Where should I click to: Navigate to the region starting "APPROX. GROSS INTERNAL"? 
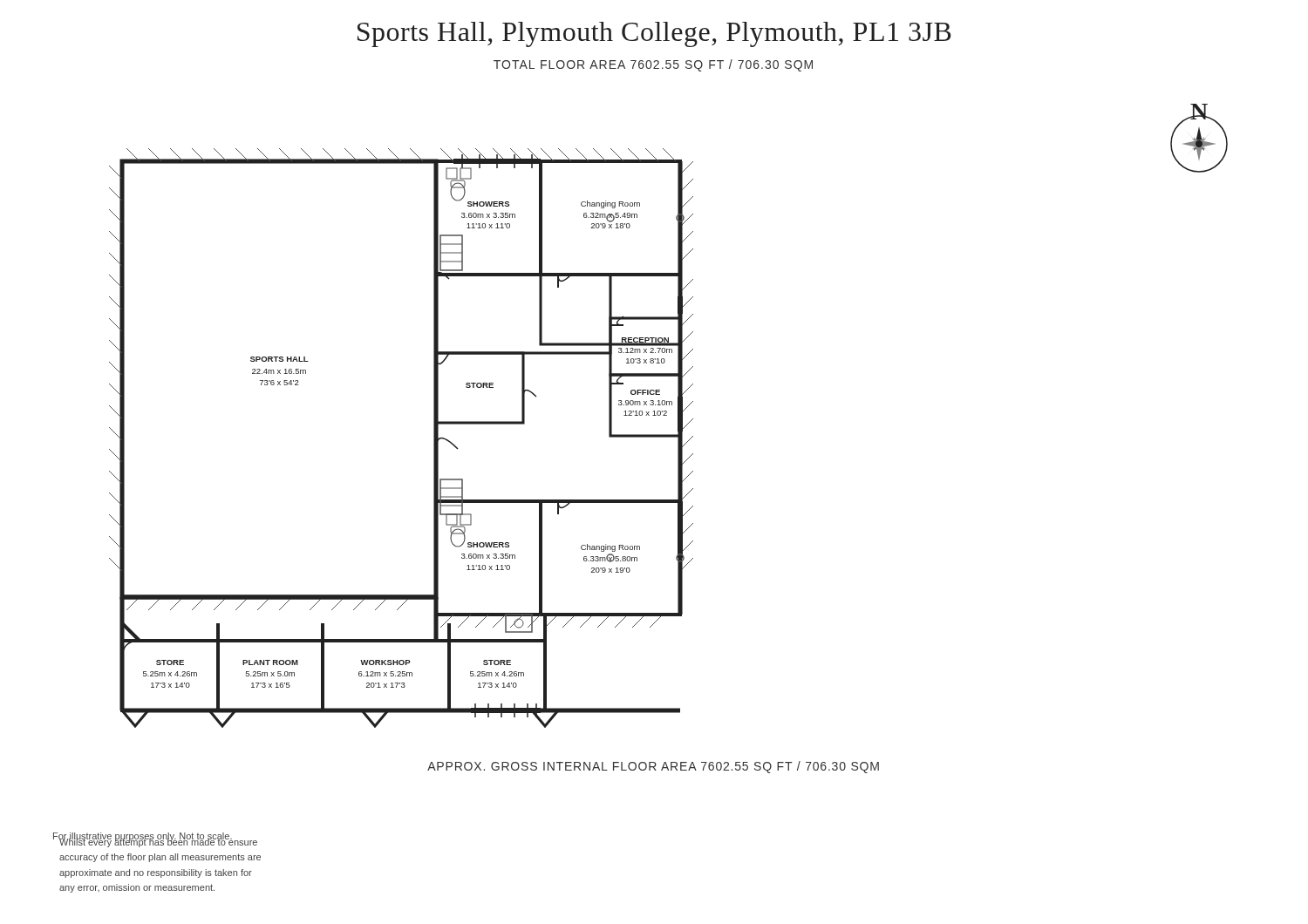[654, 766]
